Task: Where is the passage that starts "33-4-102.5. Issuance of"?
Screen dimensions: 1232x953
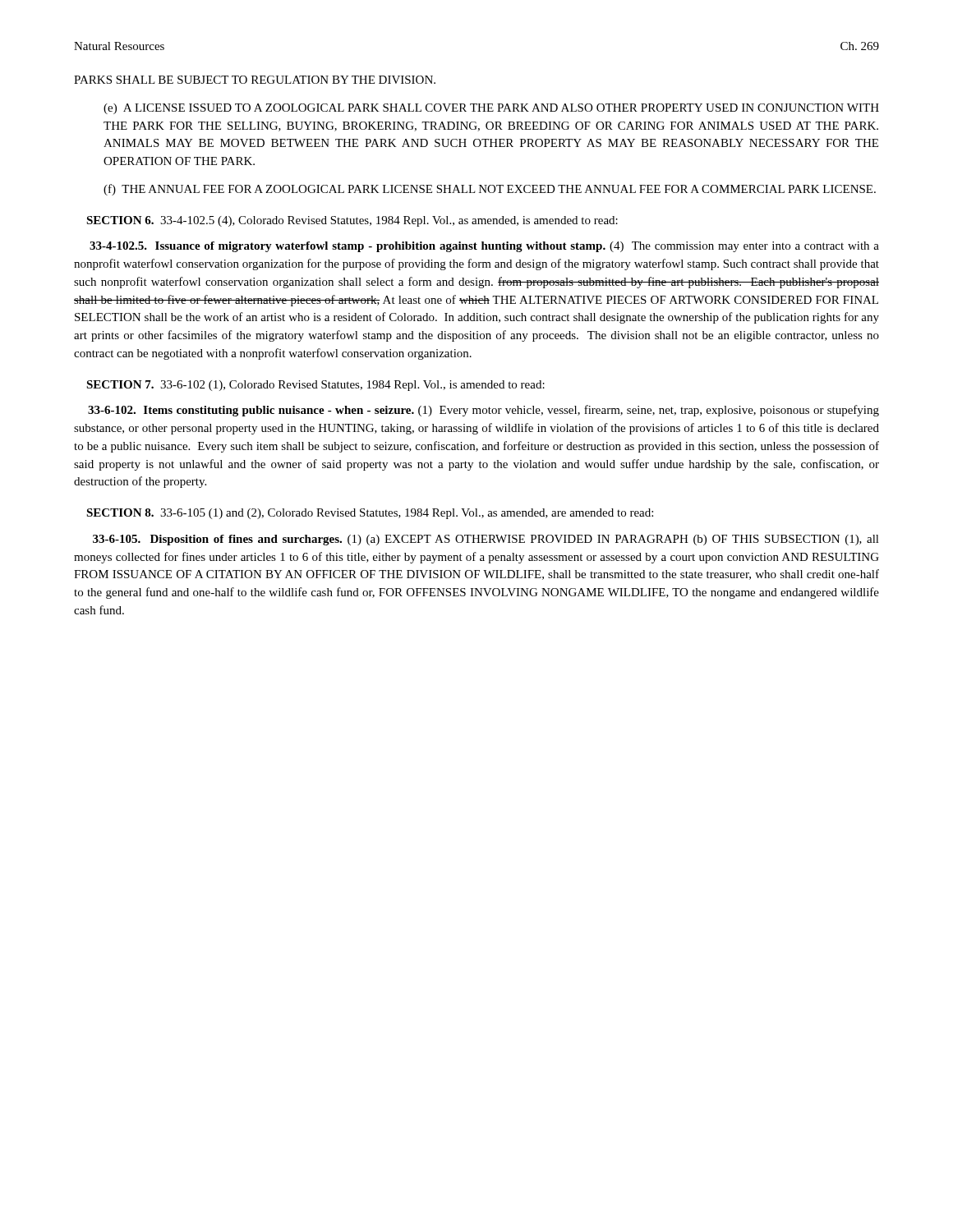Action: coord(476,299)
